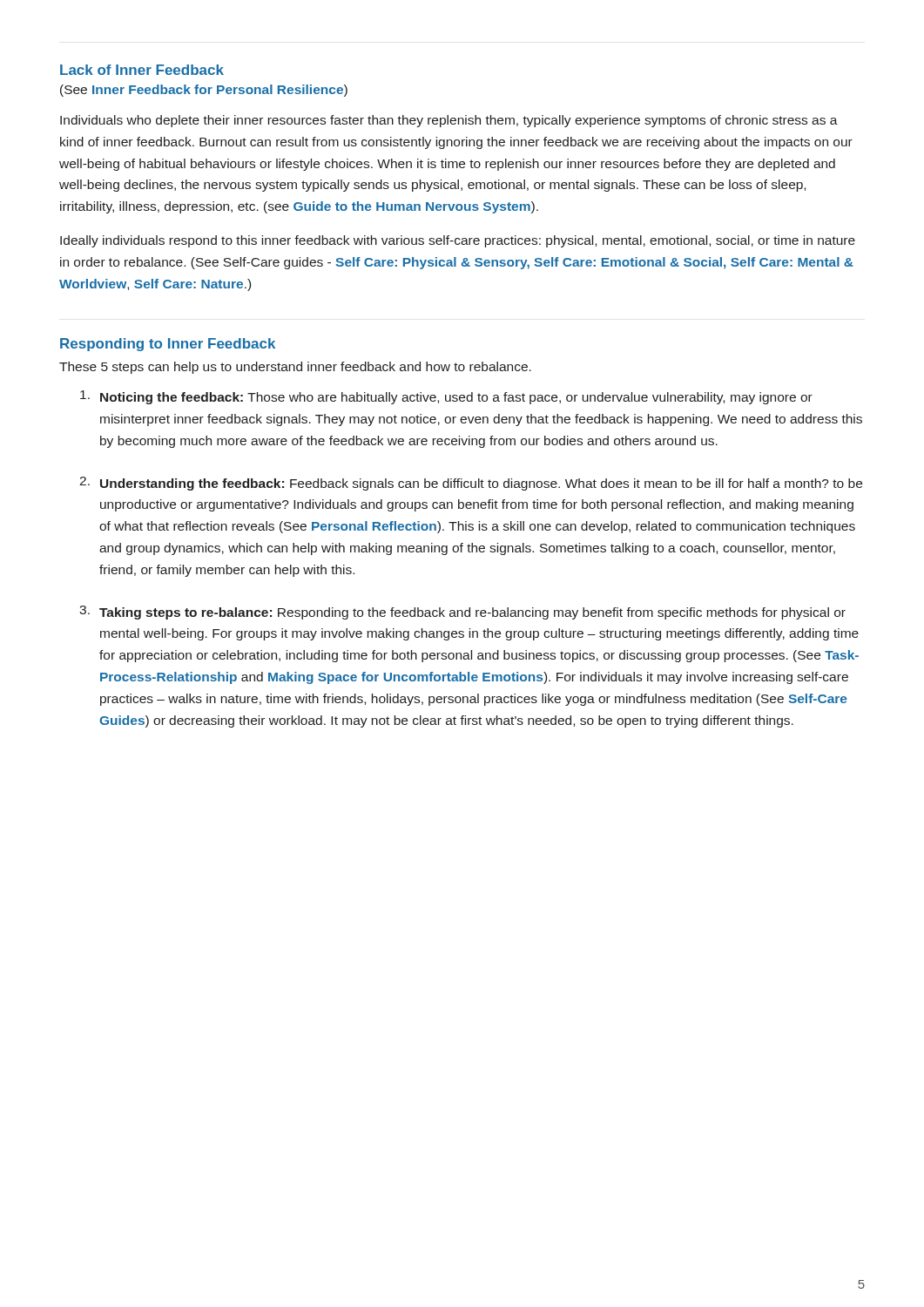Select the section header with the text "Lack of Inner Feedback"

[142, 70]
